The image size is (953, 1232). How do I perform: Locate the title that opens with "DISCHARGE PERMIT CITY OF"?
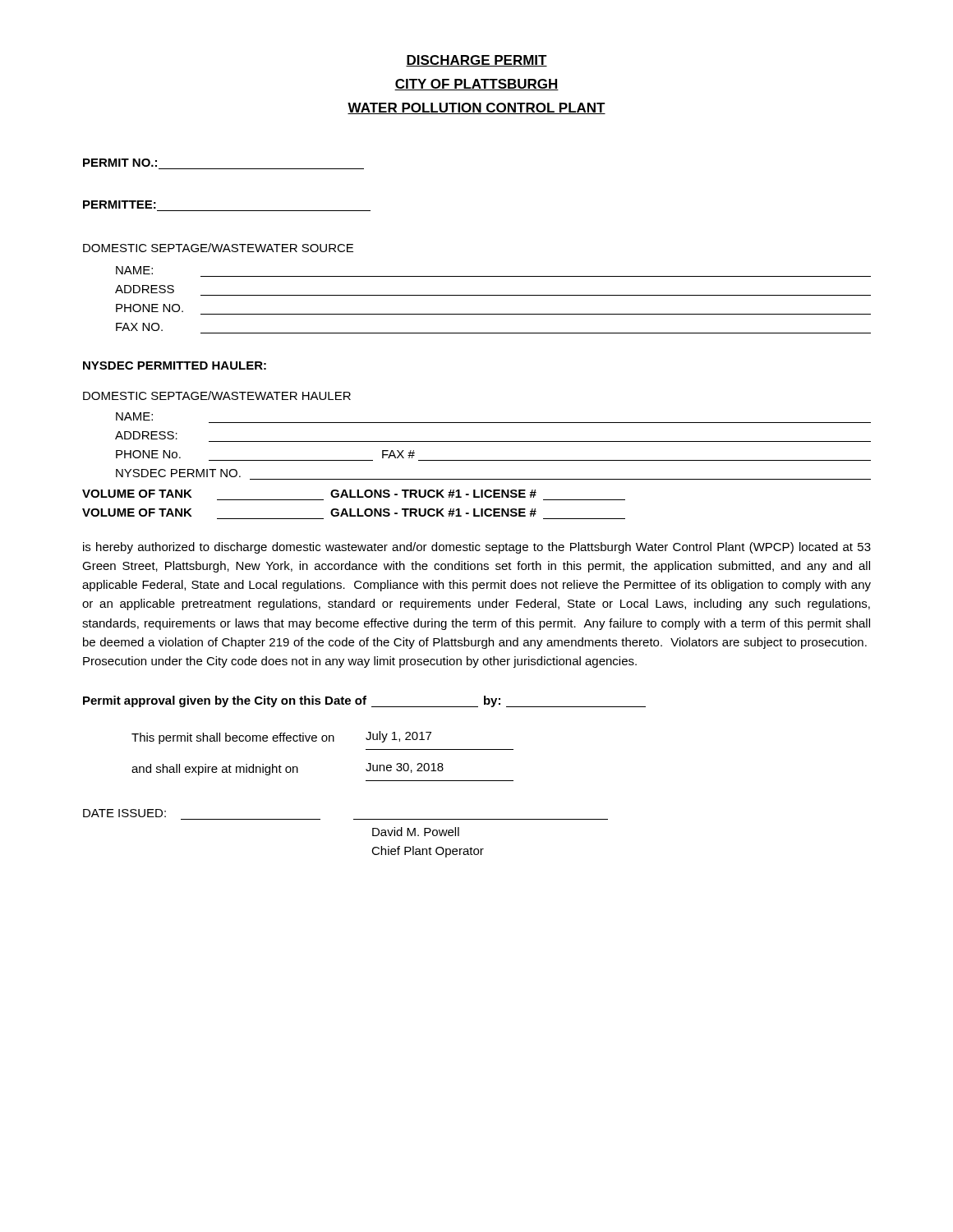[x=476, y=85]
